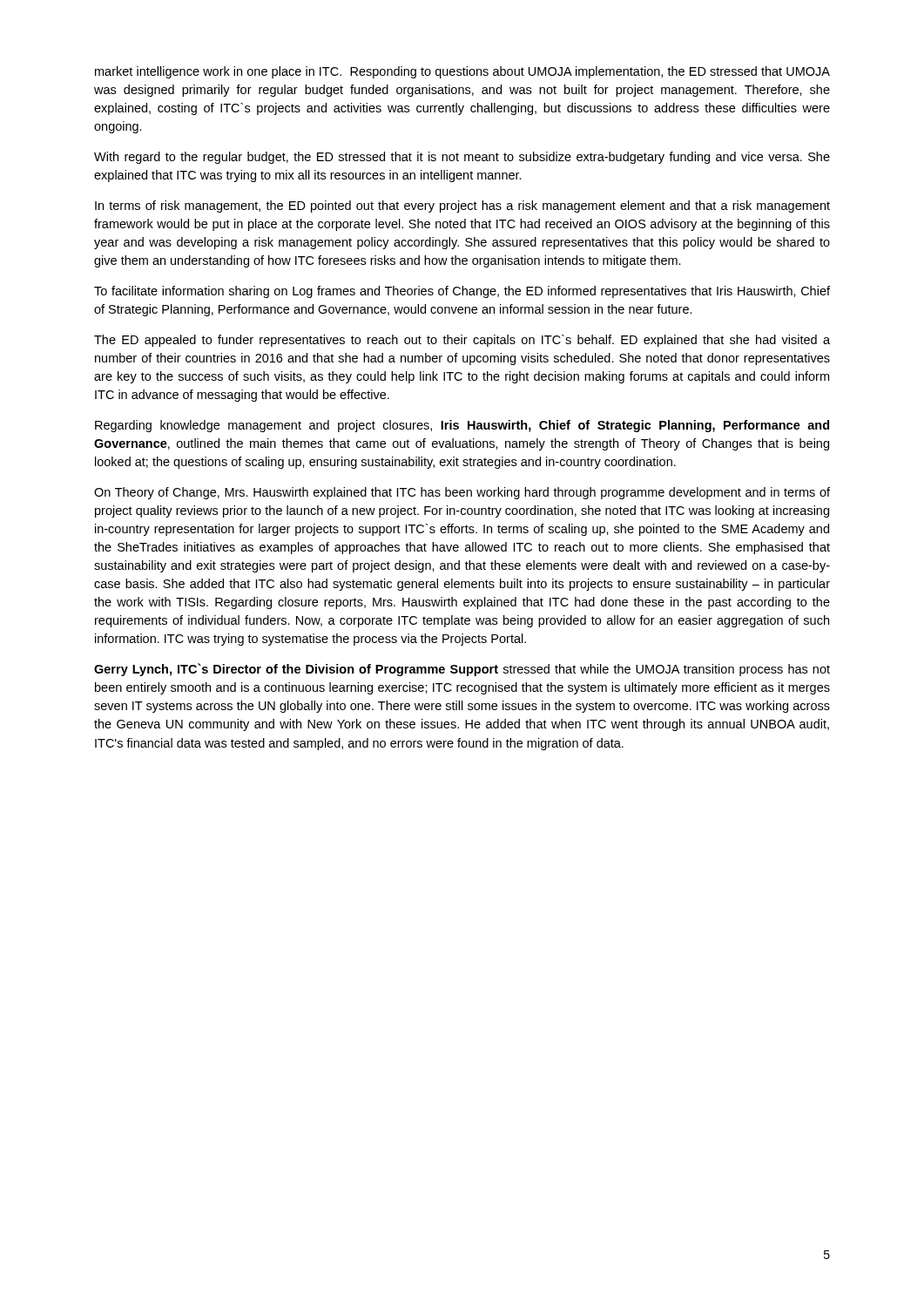
Task: Find the block on this page that starts "On Theory of Change,"
Action: [x=462, y=566]
